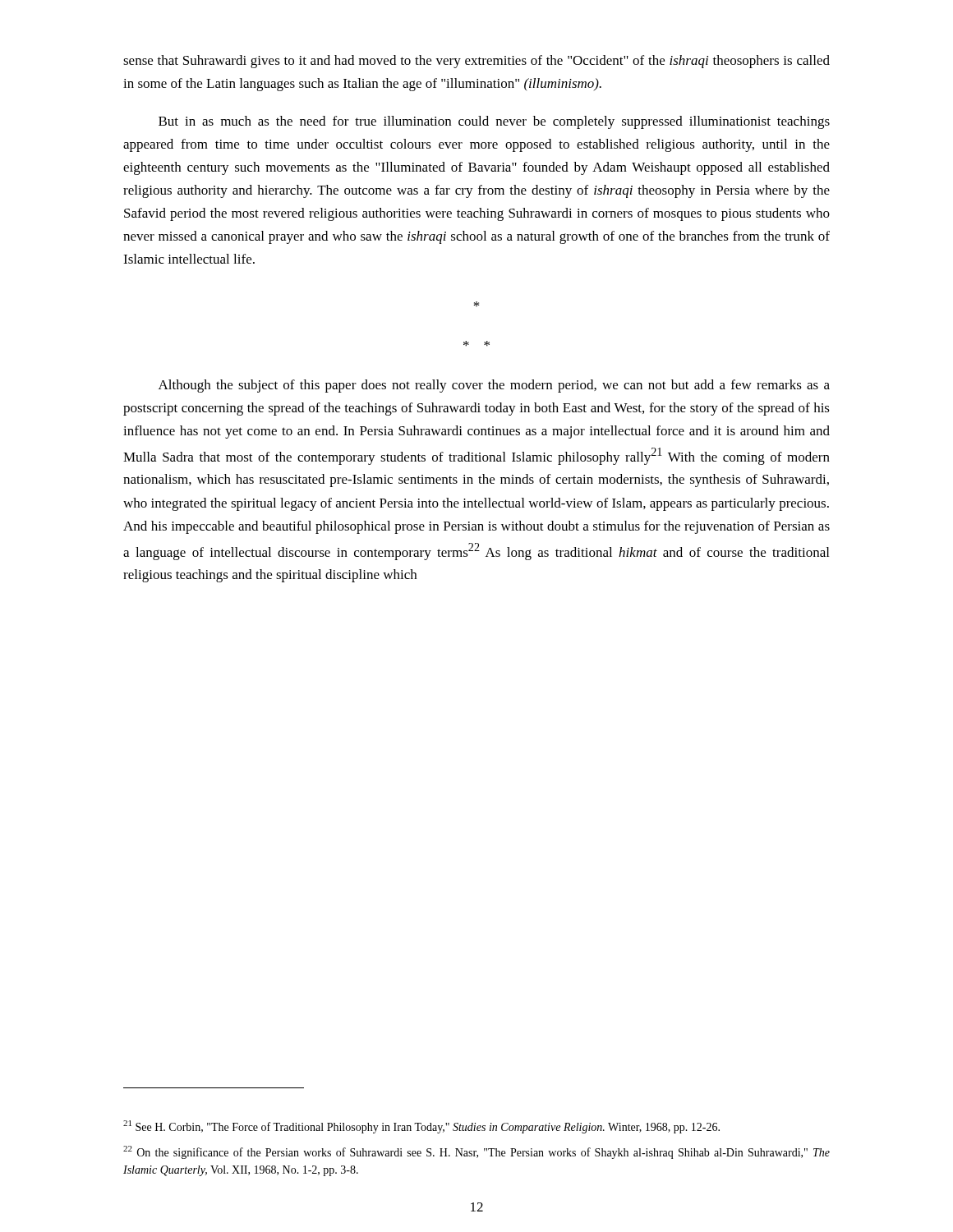Find the region starting "21 See H. Corbin, "The Force of Traditional"
The image size is (953, 1232).
422,1126
